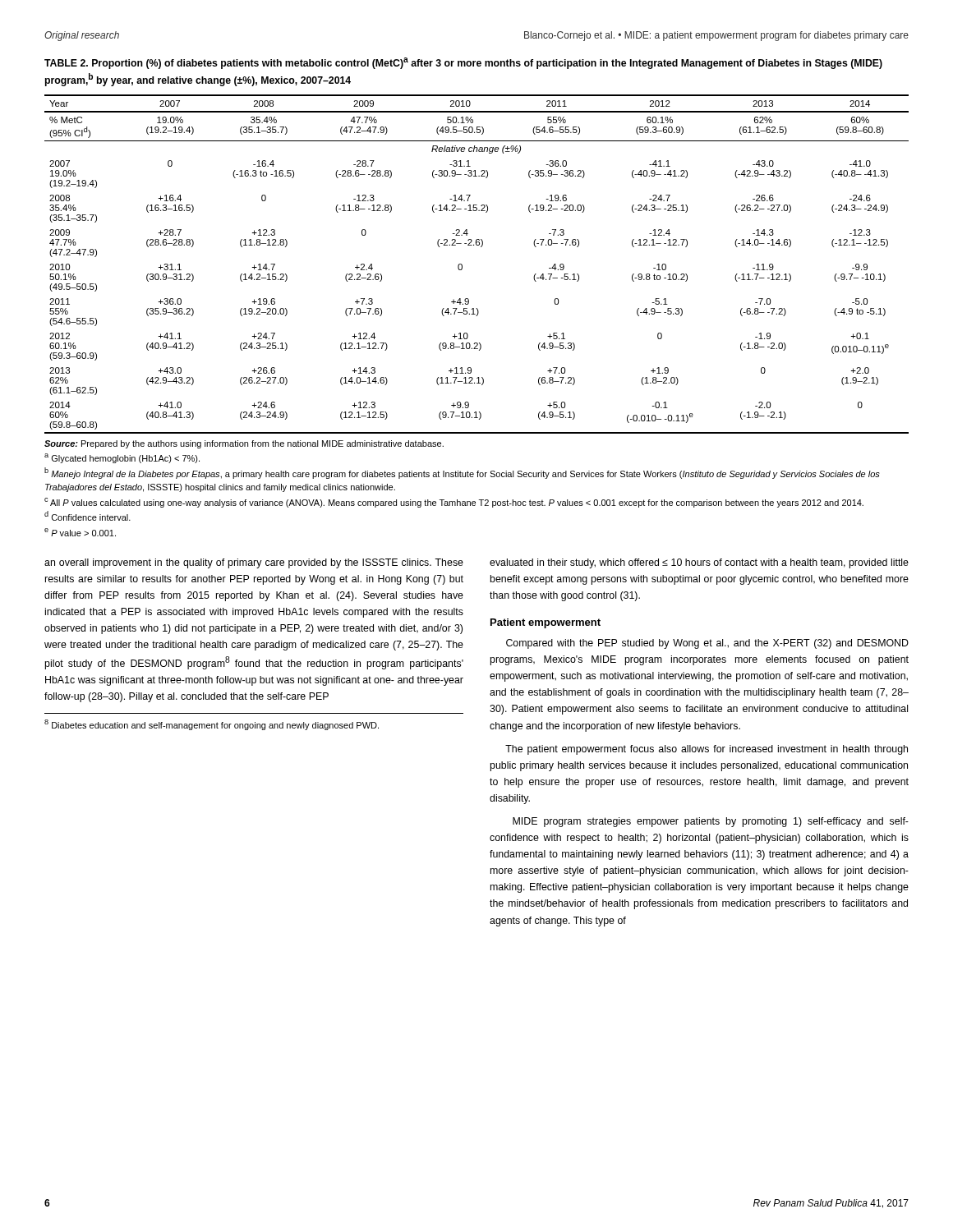Screen dimensions: 1232x953
Task: Where is the passage that starts "8 Diabetes education and"?
Action: click(212, 724)
